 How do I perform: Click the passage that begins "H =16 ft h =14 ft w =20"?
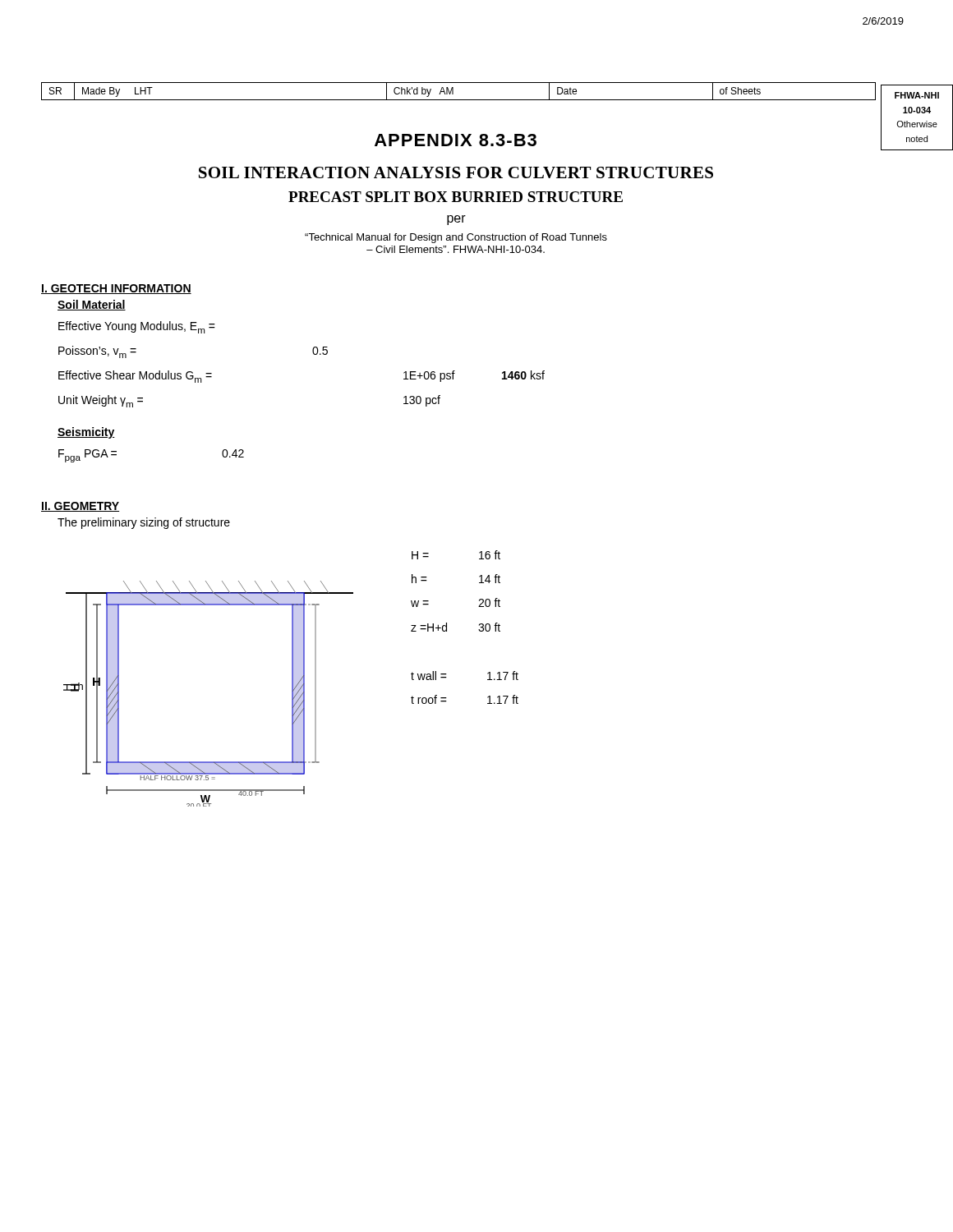[414, 555]
